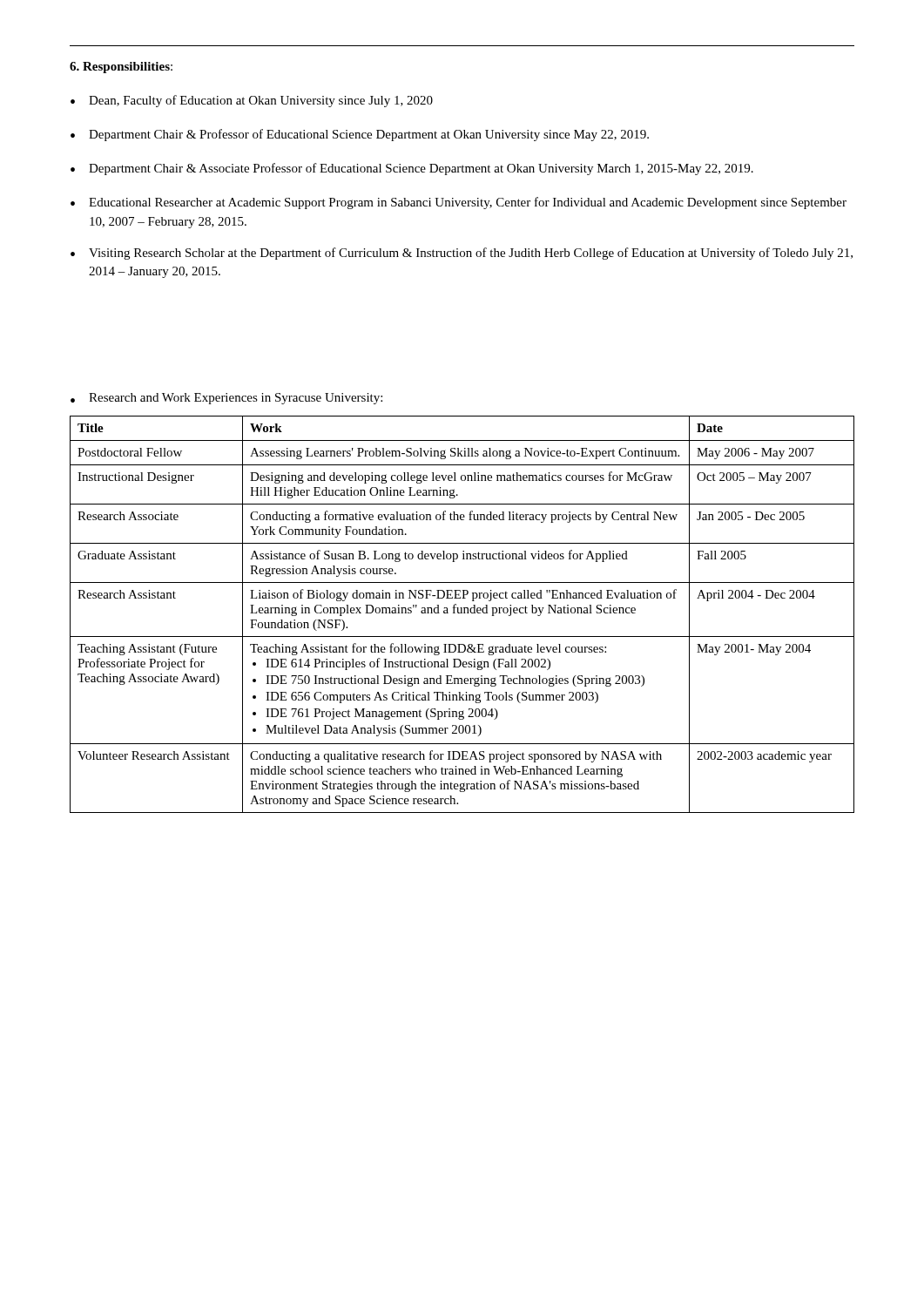This screenshot has height=1307, width=924.
Task: Locate the table with the text "Assistance of Susan B. Long"
Action: [x=462, y=614]
